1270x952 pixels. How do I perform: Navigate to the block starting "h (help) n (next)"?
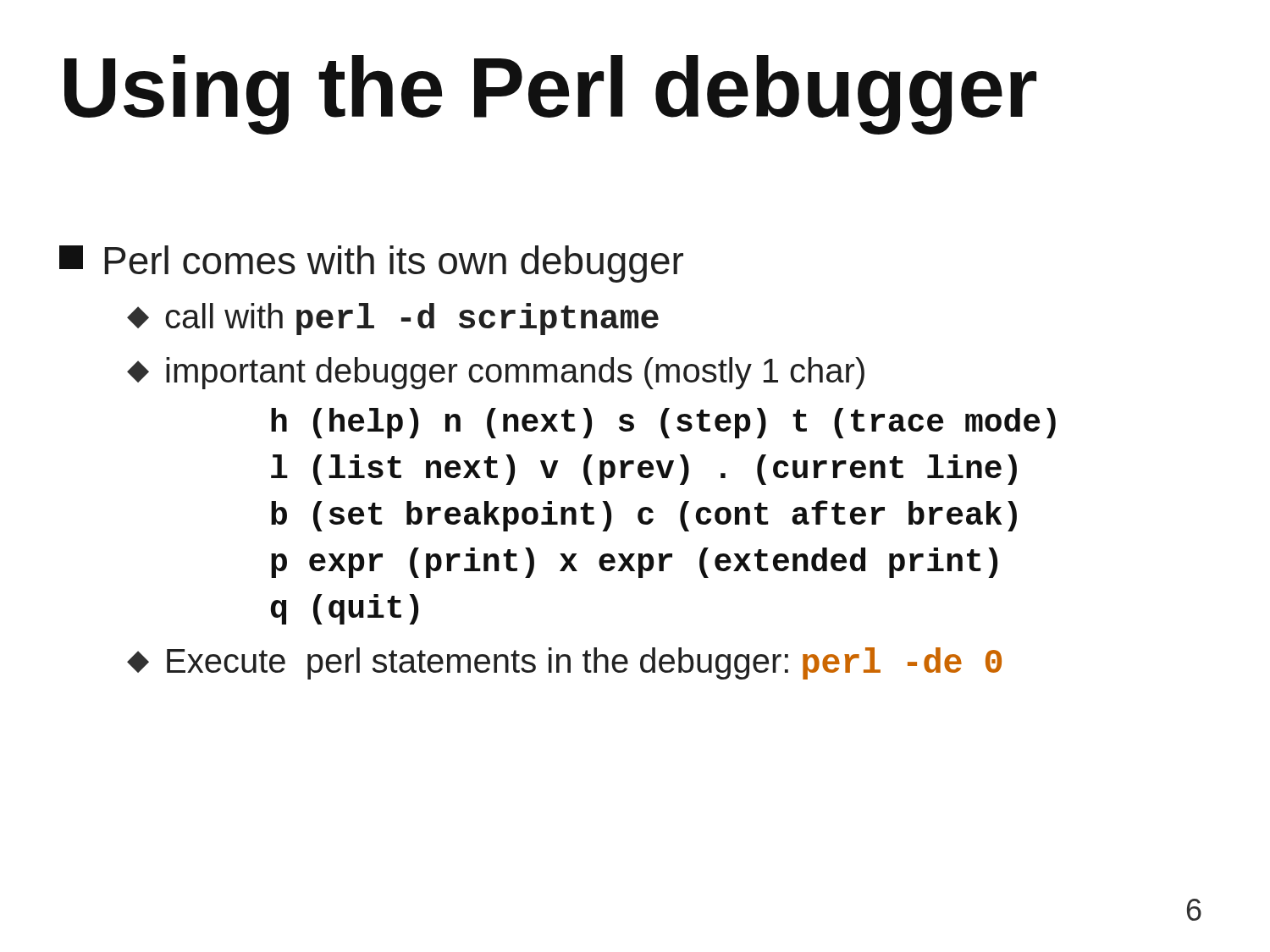[x=665, y=422]
